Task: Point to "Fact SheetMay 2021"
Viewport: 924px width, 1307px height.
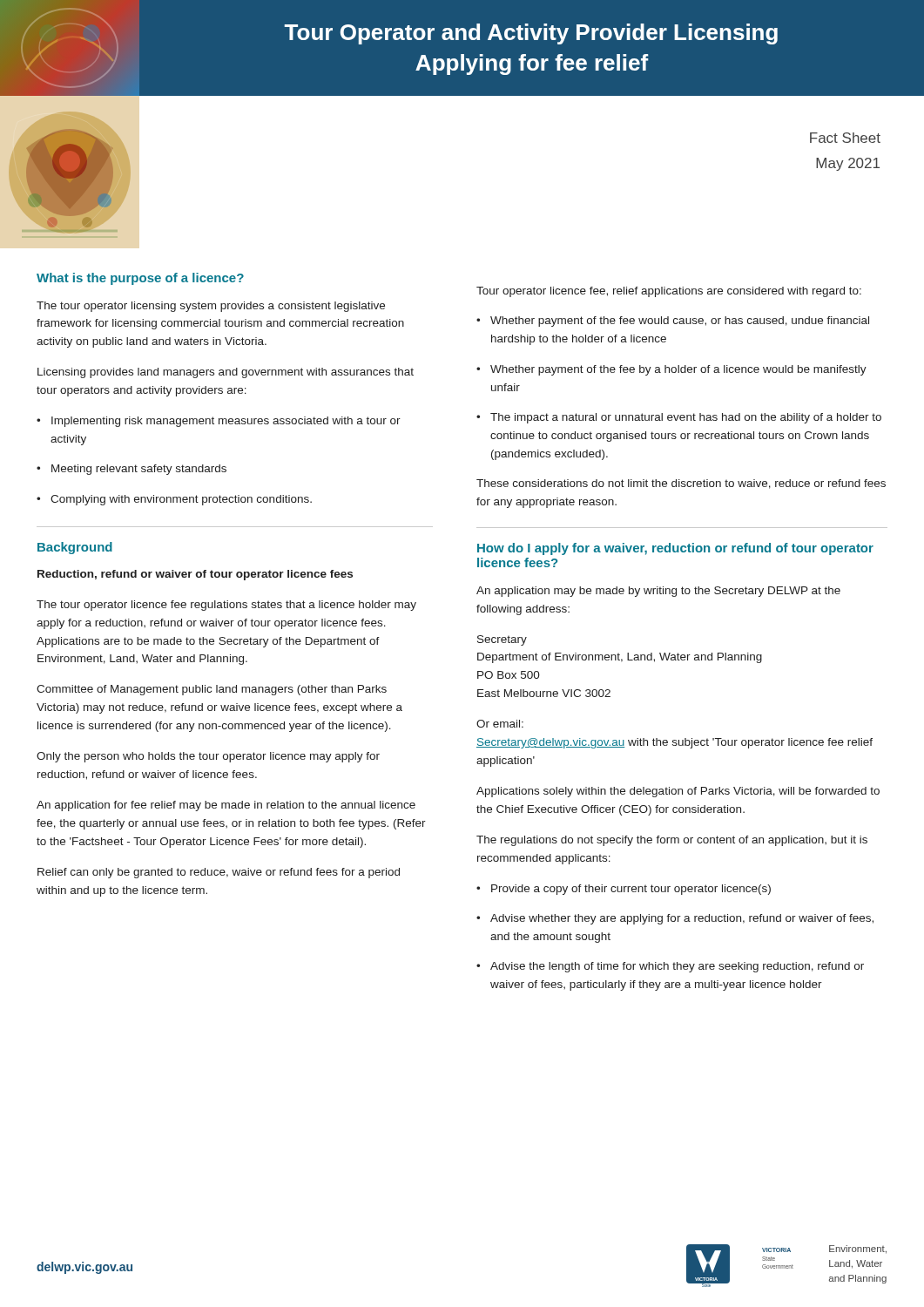Action: pos(845,151)
